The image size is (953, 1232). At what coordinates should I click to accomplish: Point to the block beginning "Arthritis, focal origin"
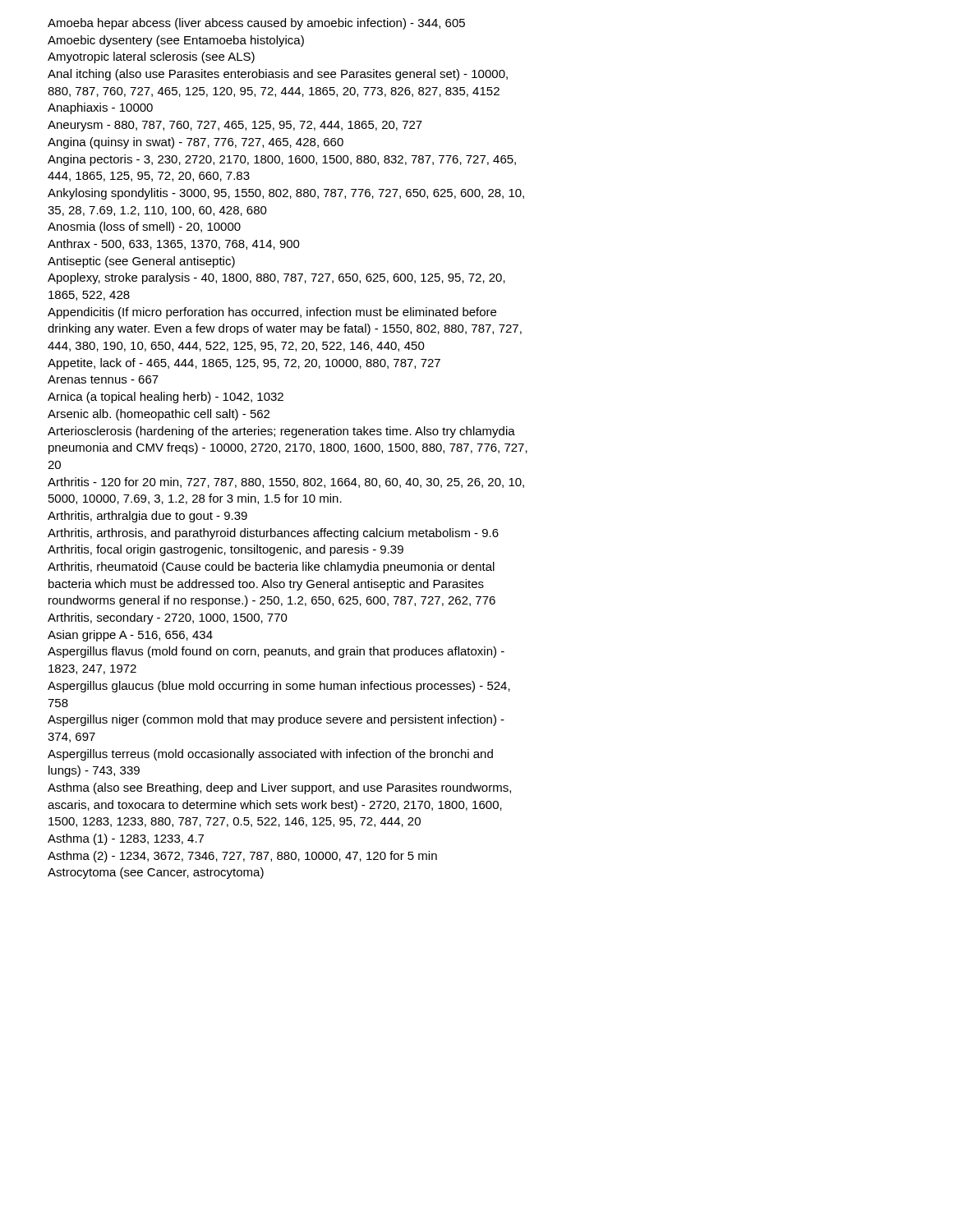point(226,549)
